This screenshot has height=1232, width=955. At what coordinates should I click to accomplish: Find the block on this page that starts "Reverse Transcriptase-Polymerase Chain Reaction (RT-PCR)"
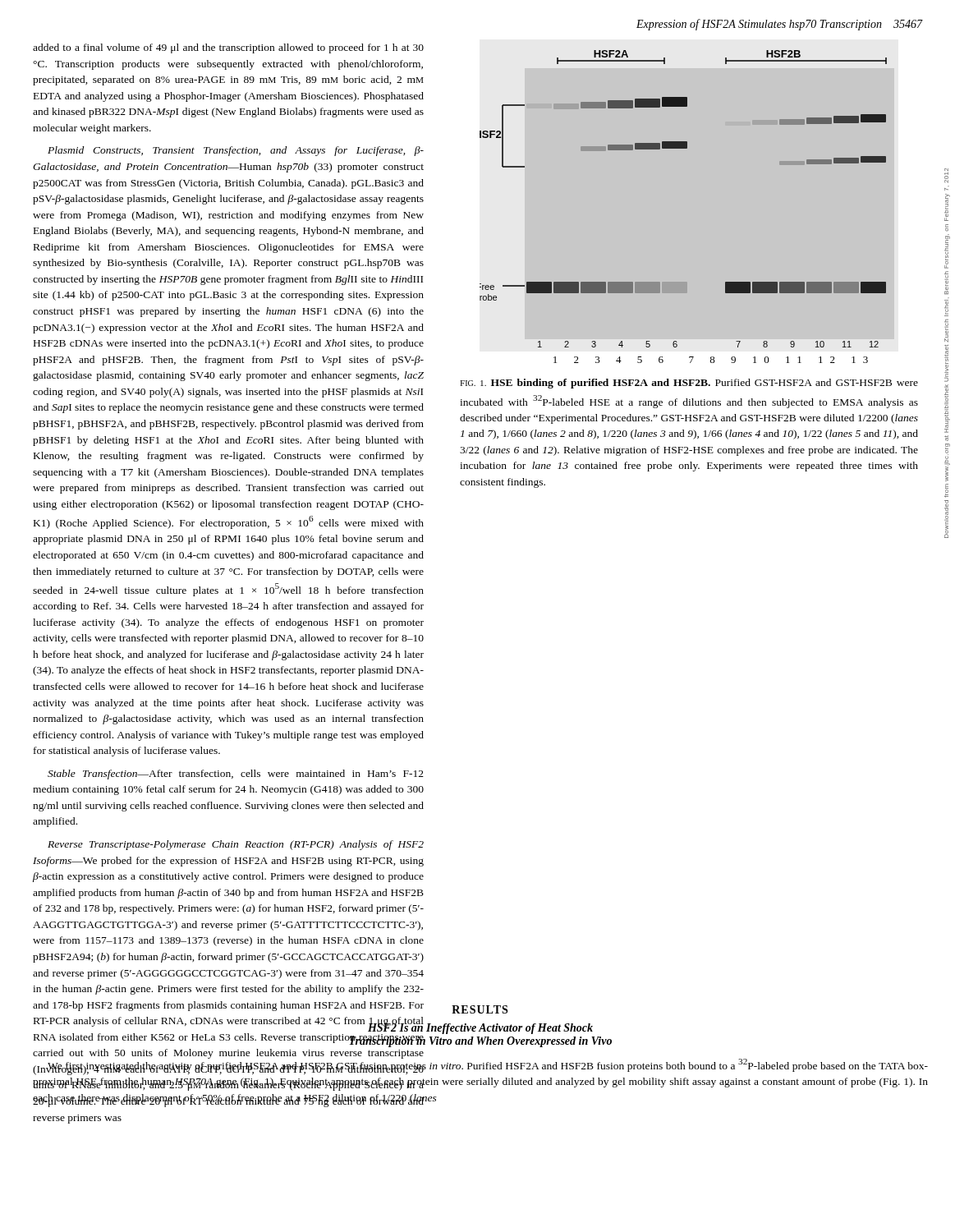point(228,981)
